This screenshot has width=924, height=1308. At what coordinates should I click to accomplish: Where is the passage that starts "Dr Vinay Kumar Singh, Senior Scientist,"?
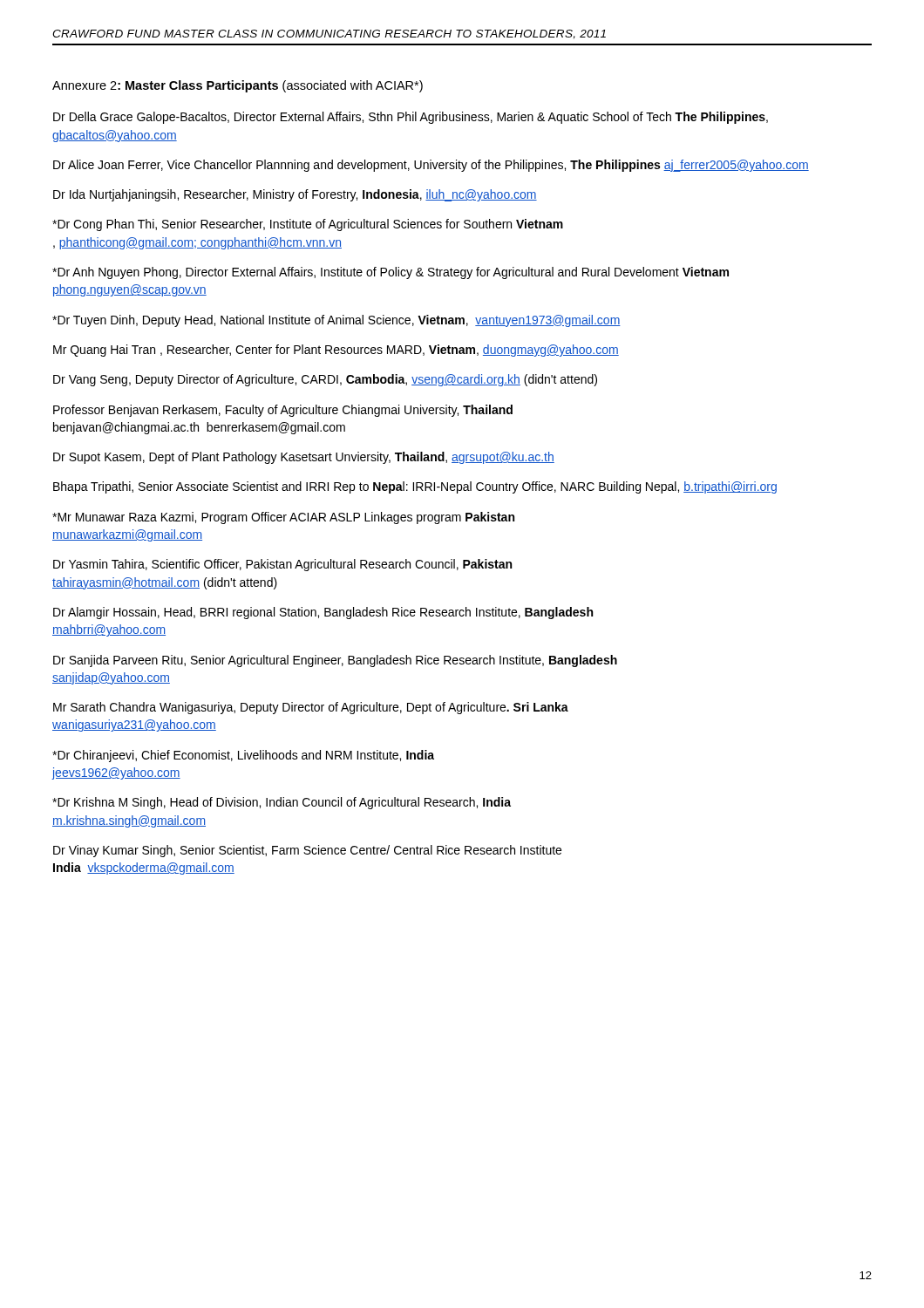[307, 859]
